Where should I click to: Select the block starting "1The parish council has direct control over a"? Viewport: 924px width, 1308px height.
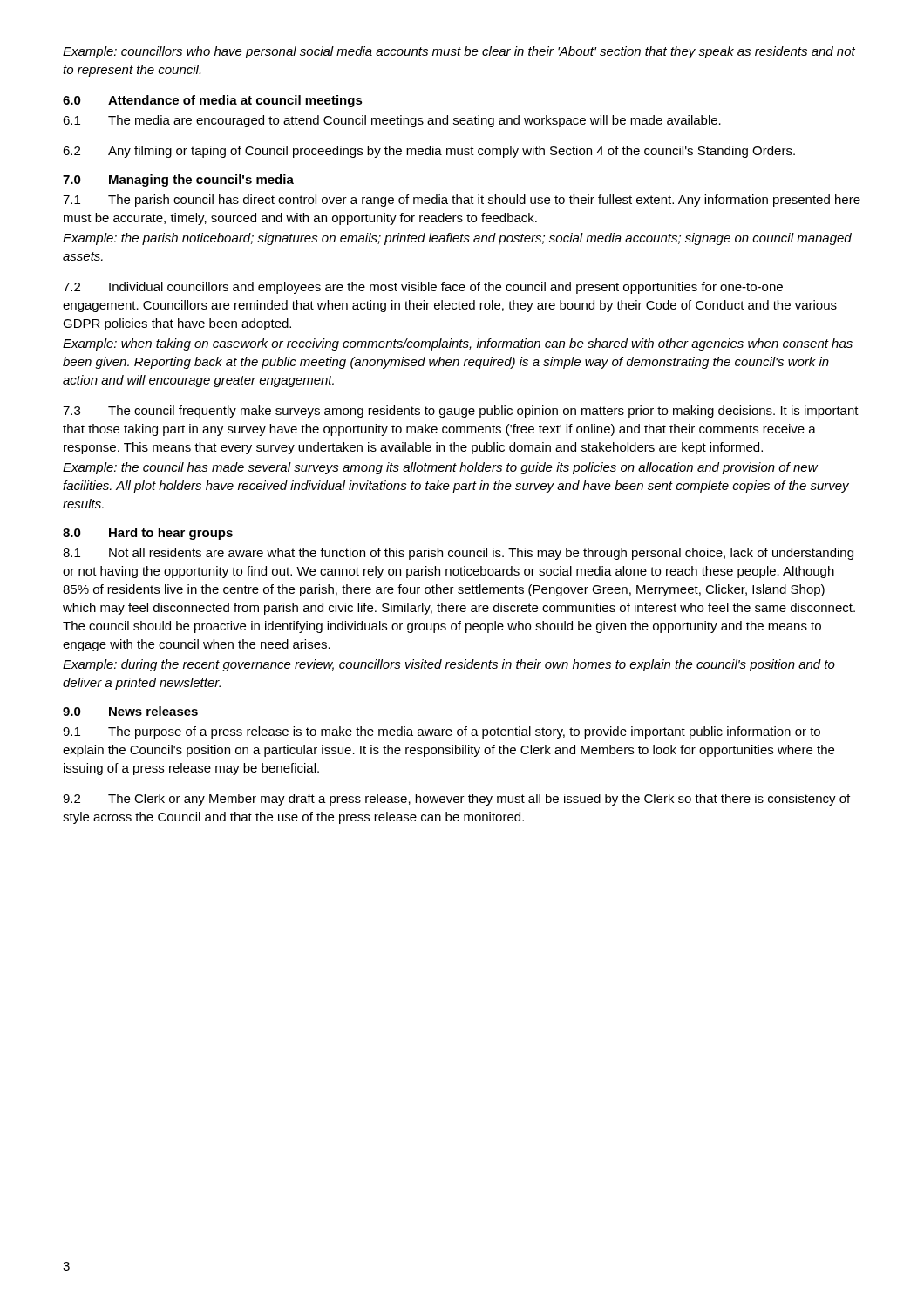462,208
